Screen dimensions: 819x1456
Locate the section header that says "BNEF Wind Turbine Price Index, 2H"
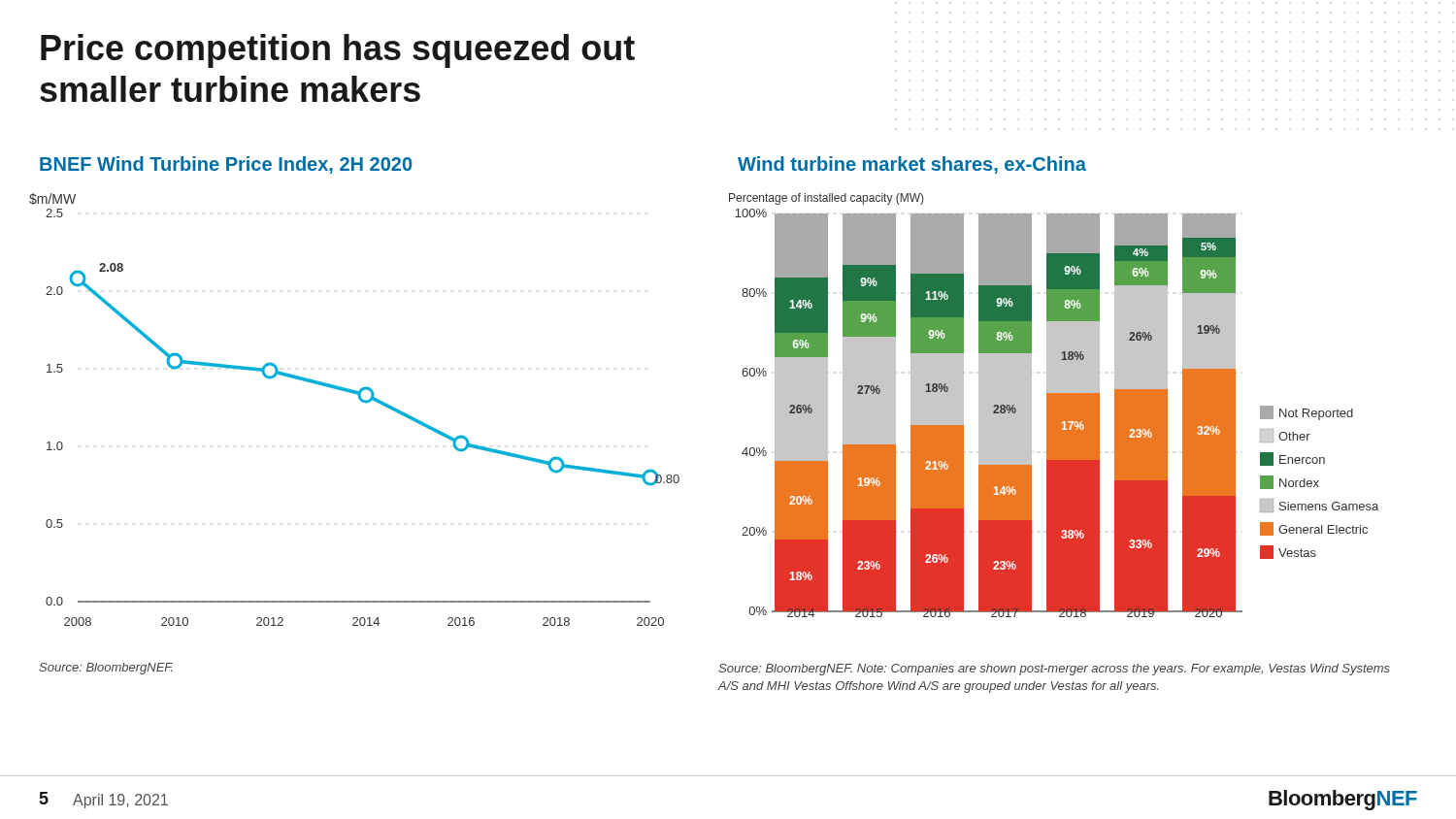click(x=226, y=164)
